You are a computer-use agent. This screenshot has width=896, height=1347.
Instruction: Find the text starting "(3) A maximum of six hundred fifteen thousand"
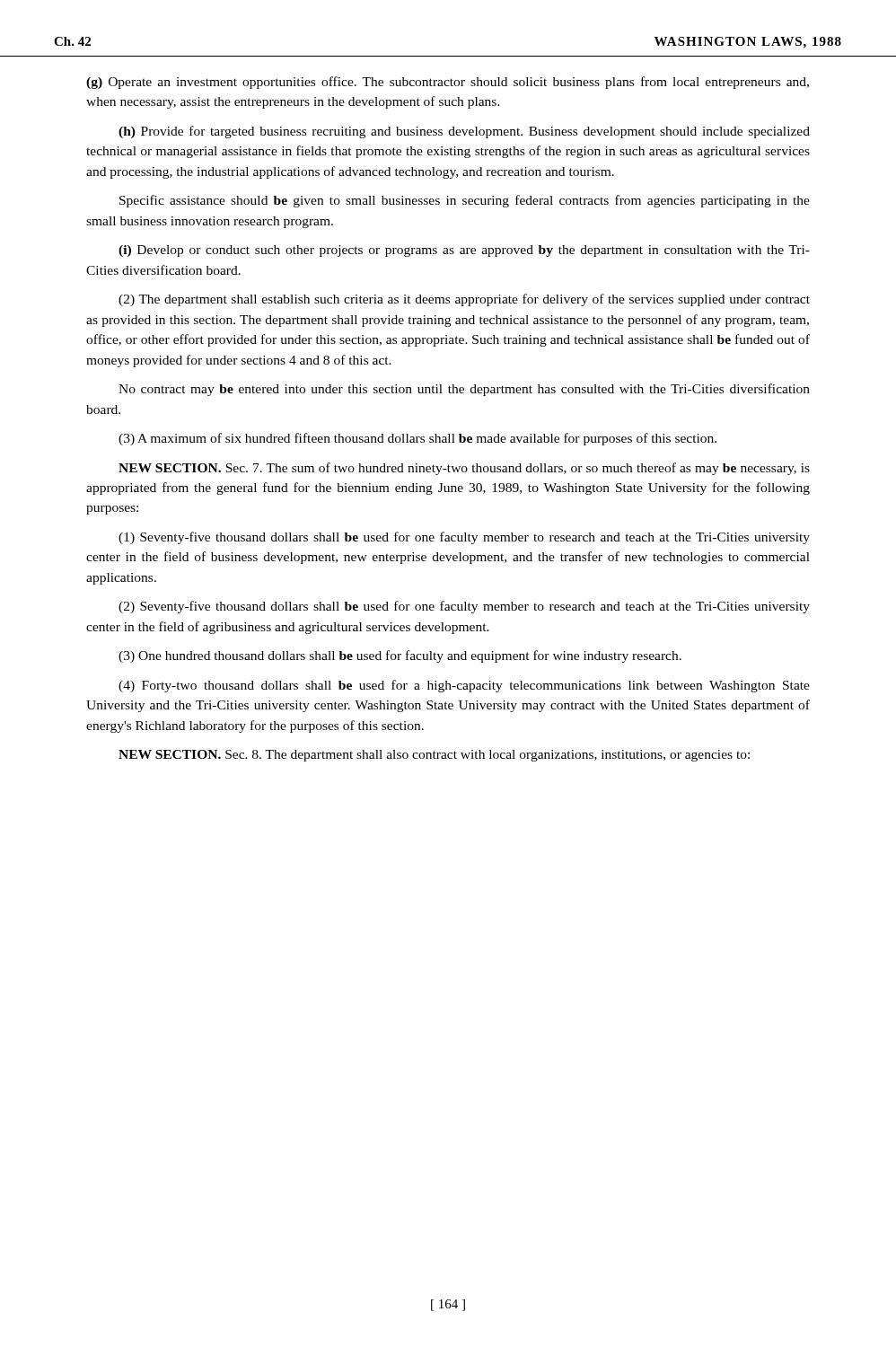pyautogui.click(x=448, y=438)
